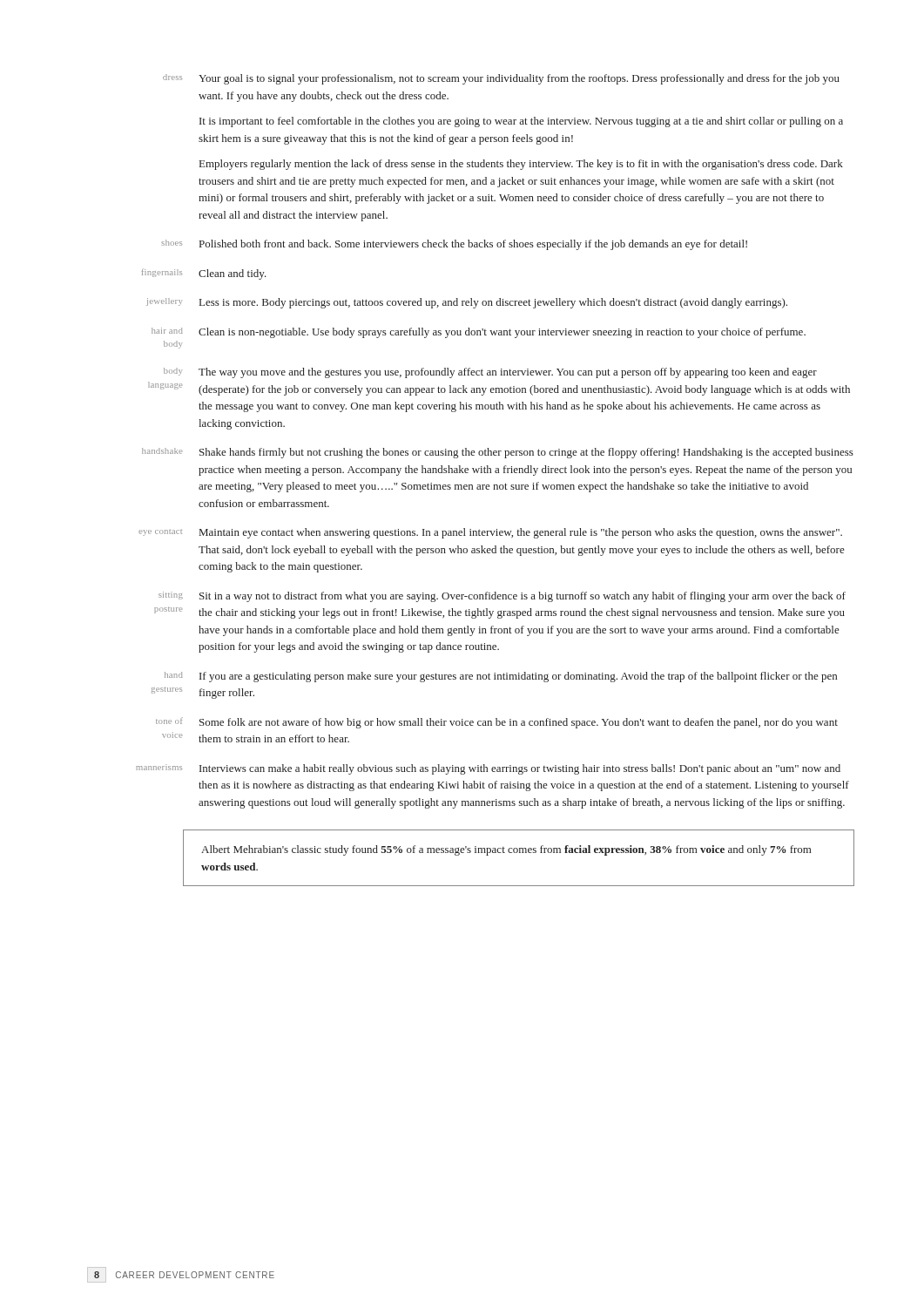The width and height of the screenshot is (924, 1307).
Task: Navigate to the region starting "jewellery Less is more. Body"
Action: (471, 302)
